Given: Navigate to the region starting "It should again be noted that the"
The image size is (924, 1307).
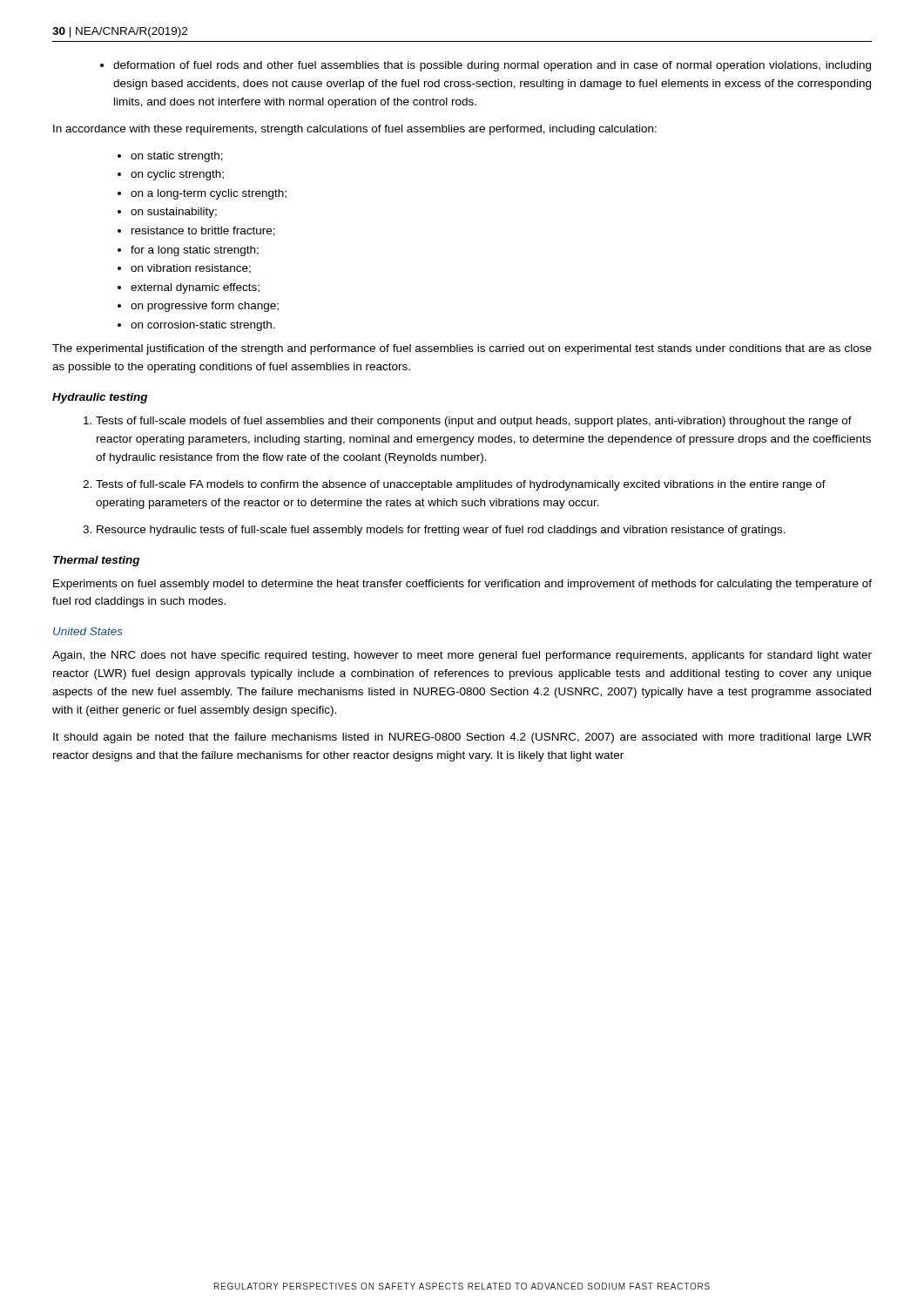Looking at the screenshot, I should (462, 747).
